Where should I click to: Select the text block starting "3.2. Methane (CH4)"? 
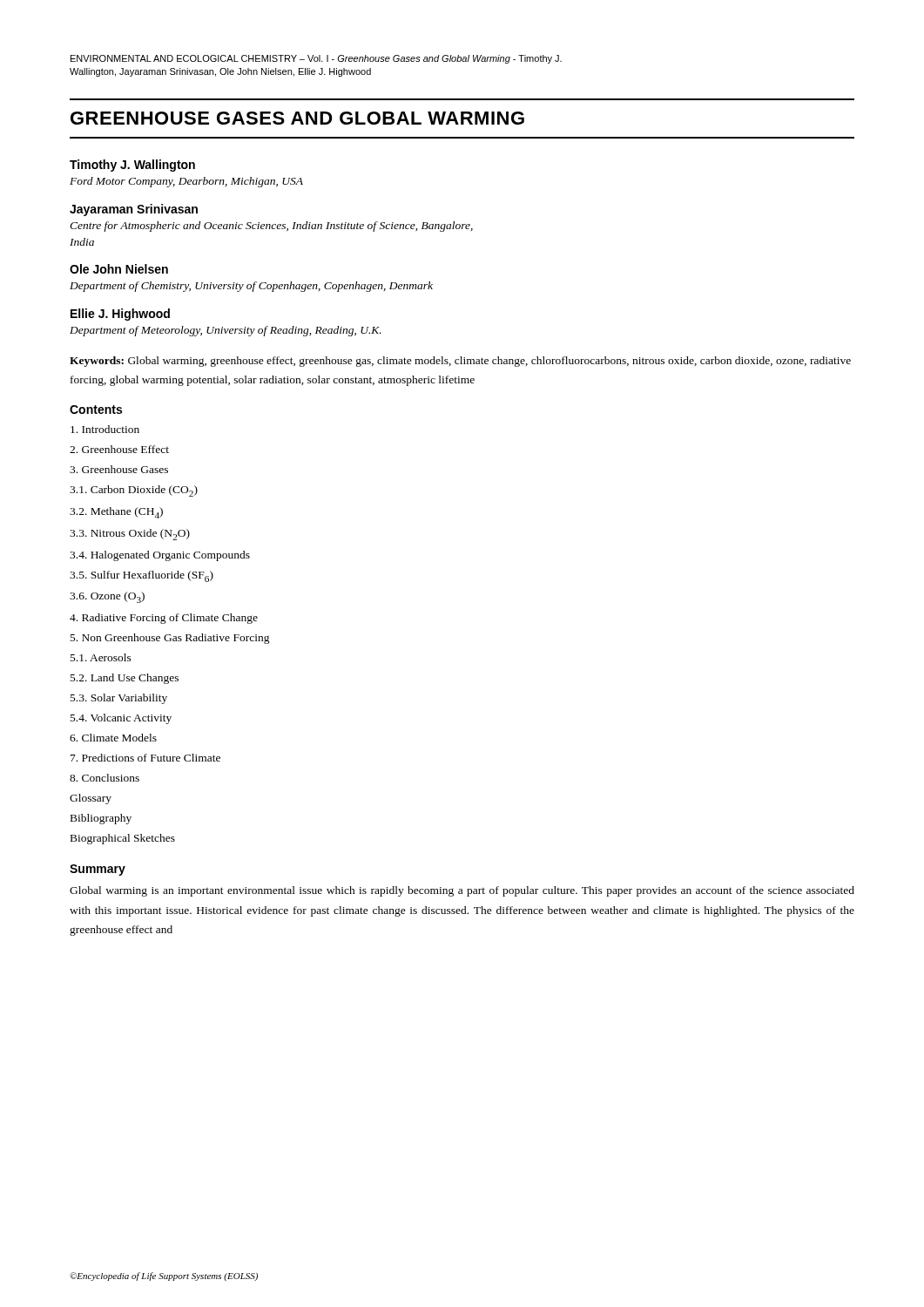coord(117,512)
